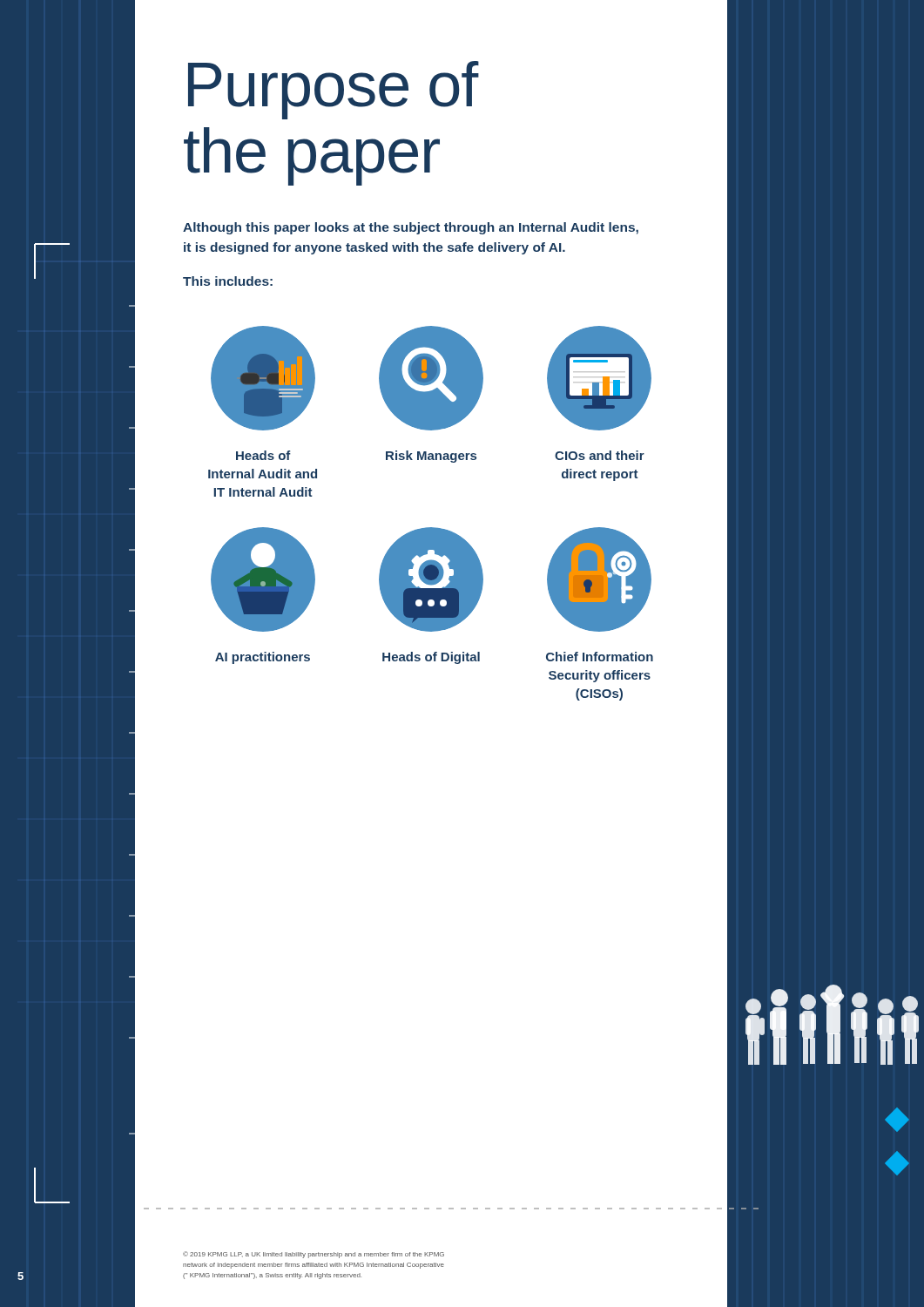Find "This includes:" on this page
This screenshot has width=924, height=1307.
click(x=228, y=281)
